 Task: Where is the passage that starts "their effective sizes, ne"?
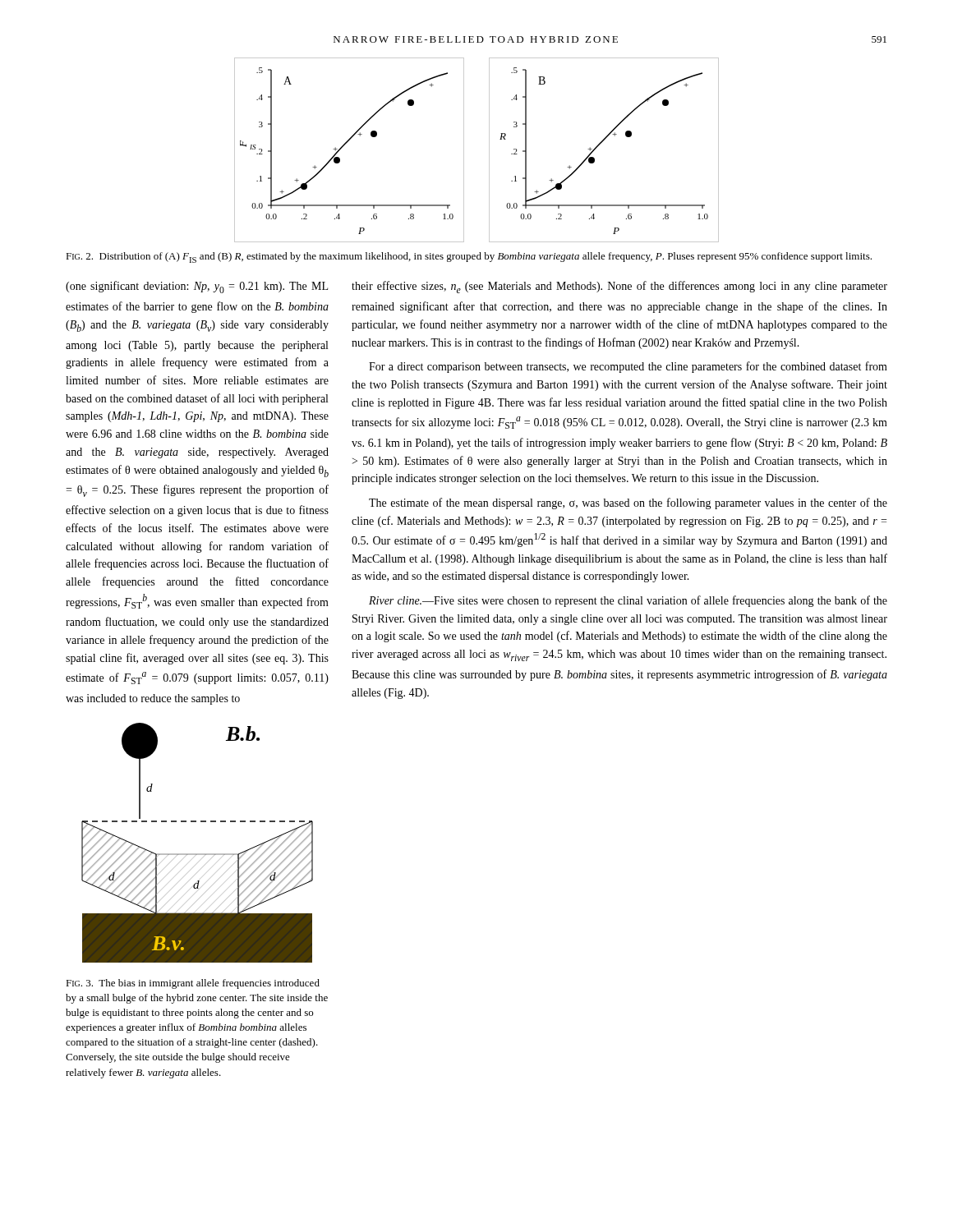pos(619,490)
